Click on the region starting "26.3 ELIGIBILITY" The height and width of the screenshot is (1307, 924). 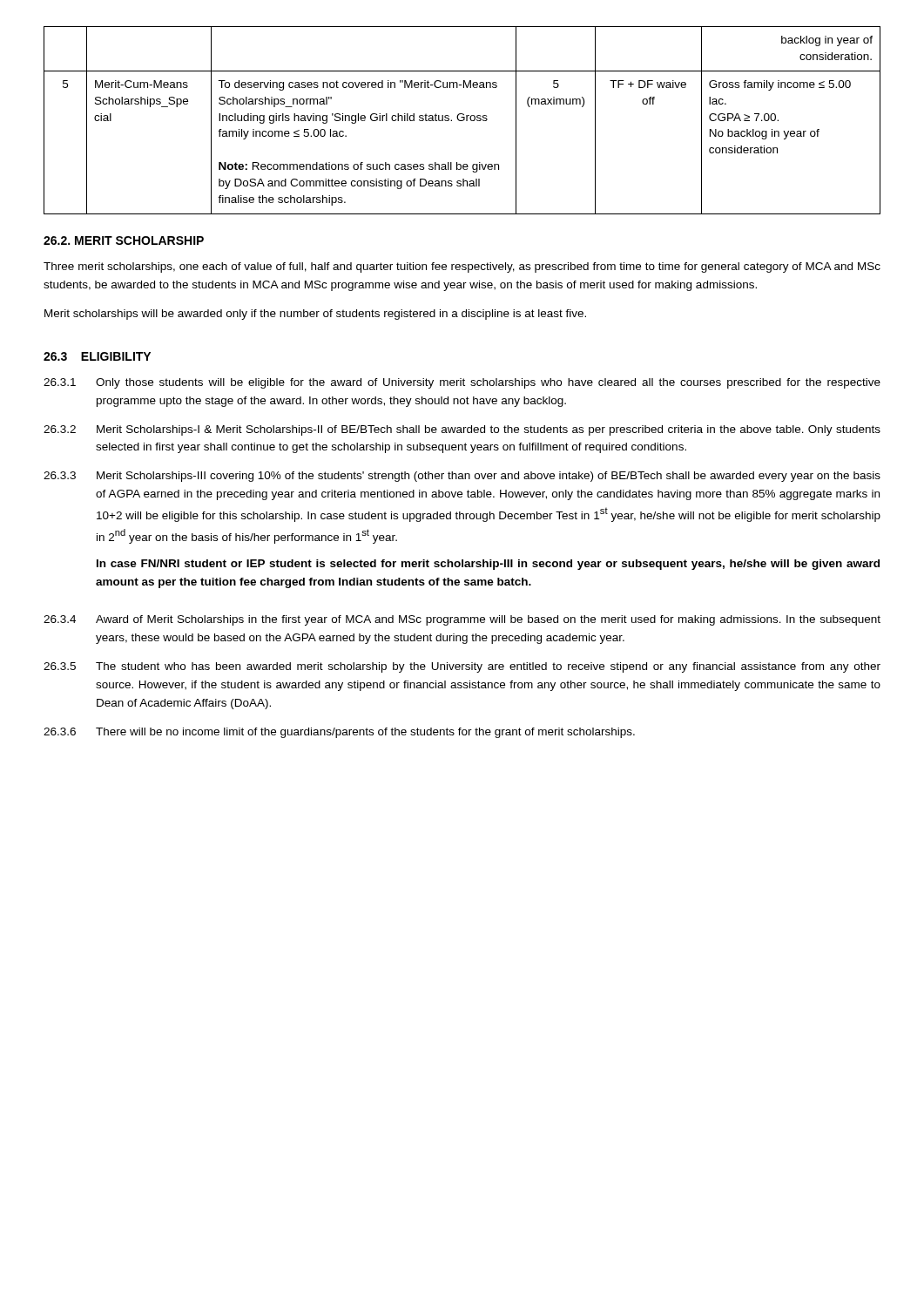[x=97, y=356]
